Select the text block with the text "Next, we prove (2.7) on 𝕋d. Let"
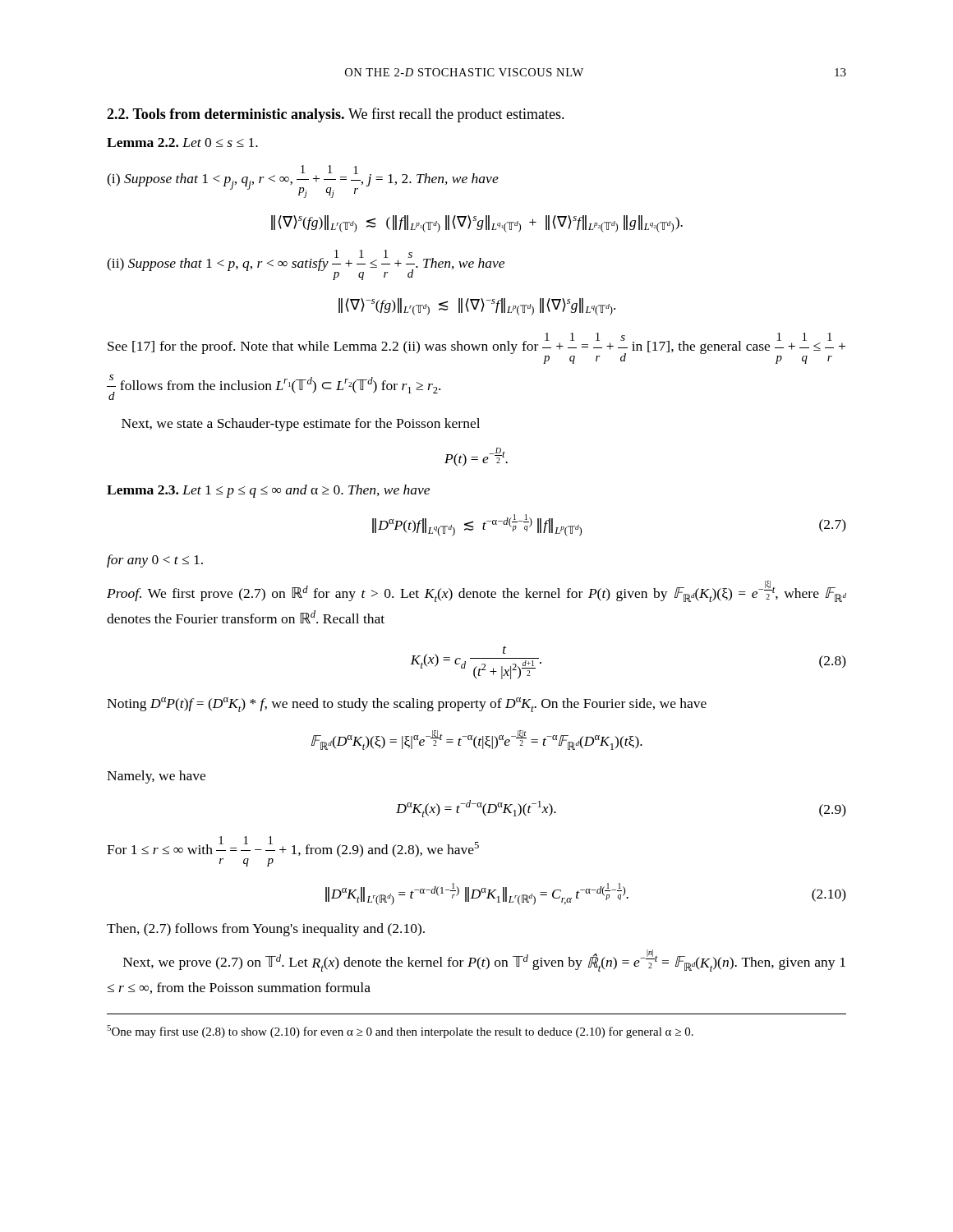Screen dimensions: 1232x953 point(476,971)
